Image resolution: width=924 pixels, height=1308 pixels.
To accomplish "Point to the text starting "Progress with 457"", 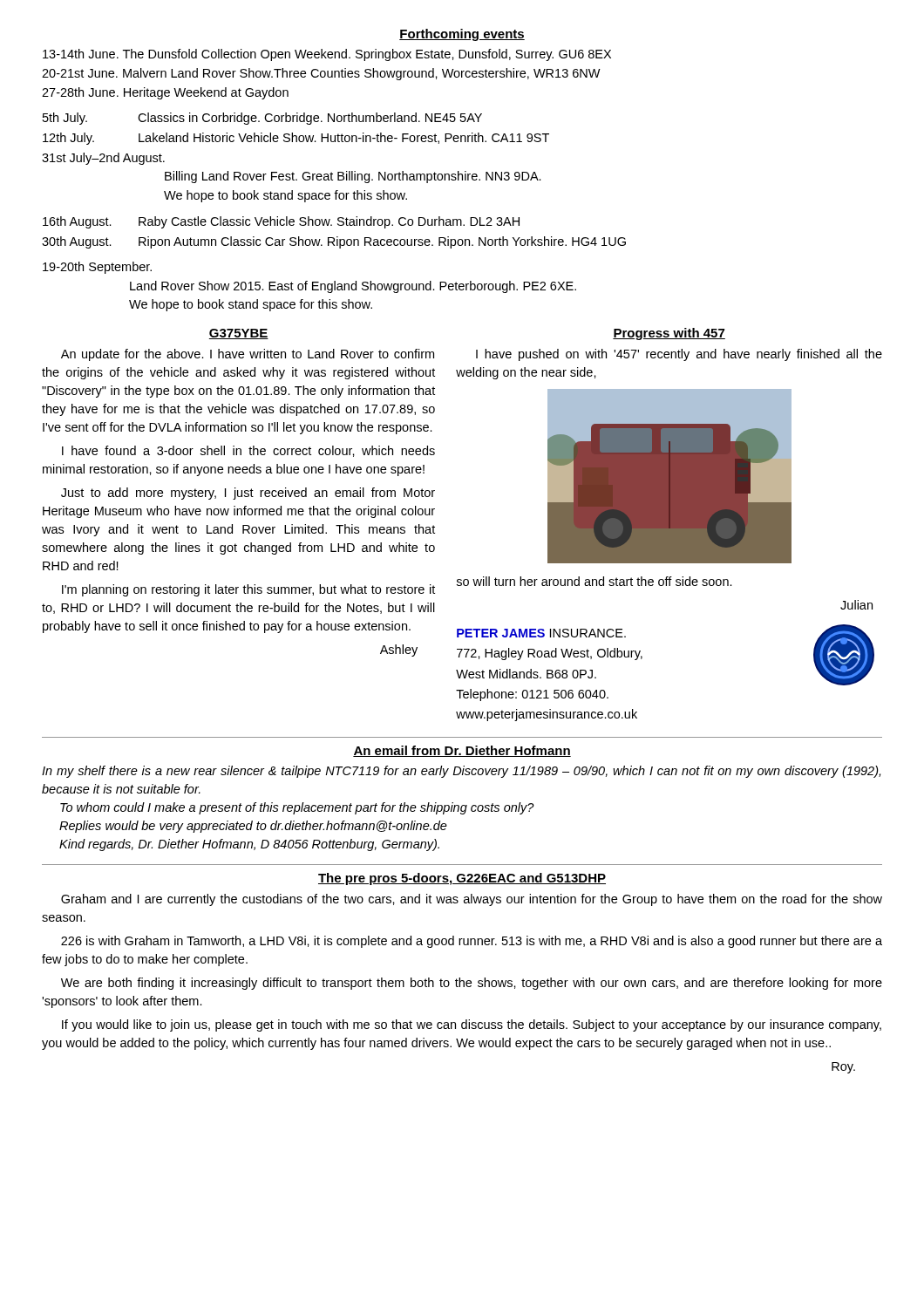I will click(669, 333).
